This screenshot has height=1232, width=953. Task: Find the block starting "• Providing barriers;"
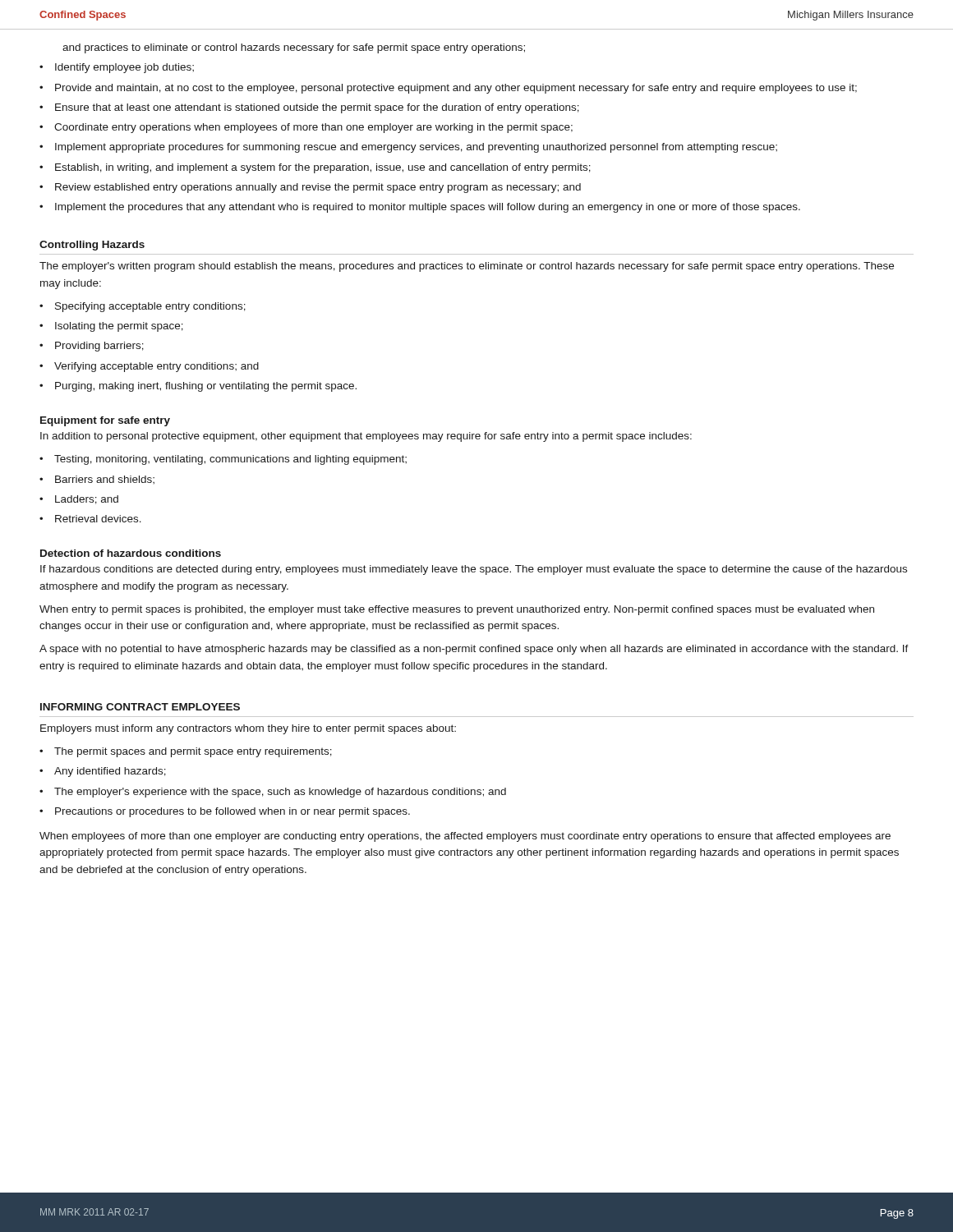(92, 347)
